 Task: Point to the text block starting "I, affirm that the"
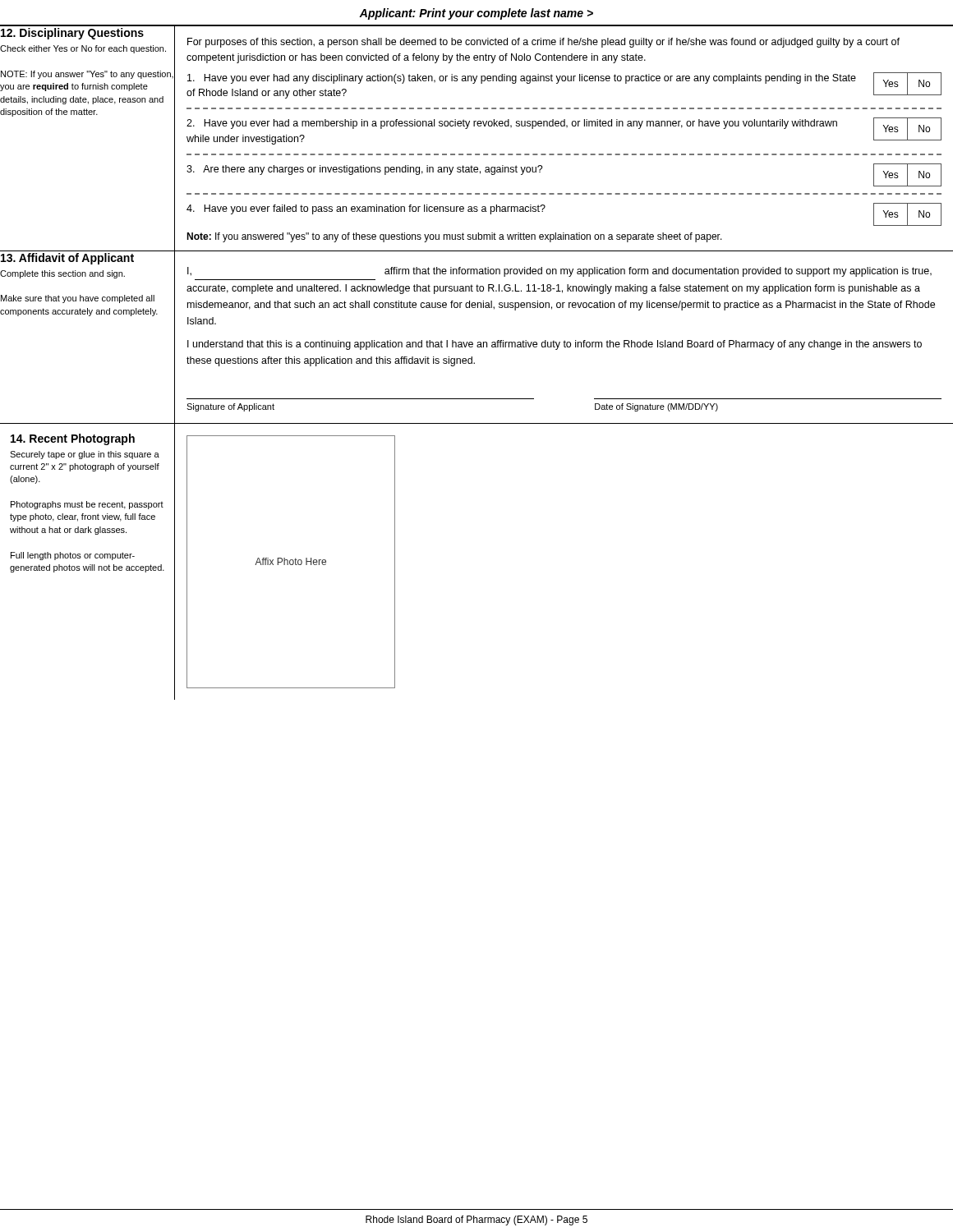pyautogui.click(x=561, y=294)
